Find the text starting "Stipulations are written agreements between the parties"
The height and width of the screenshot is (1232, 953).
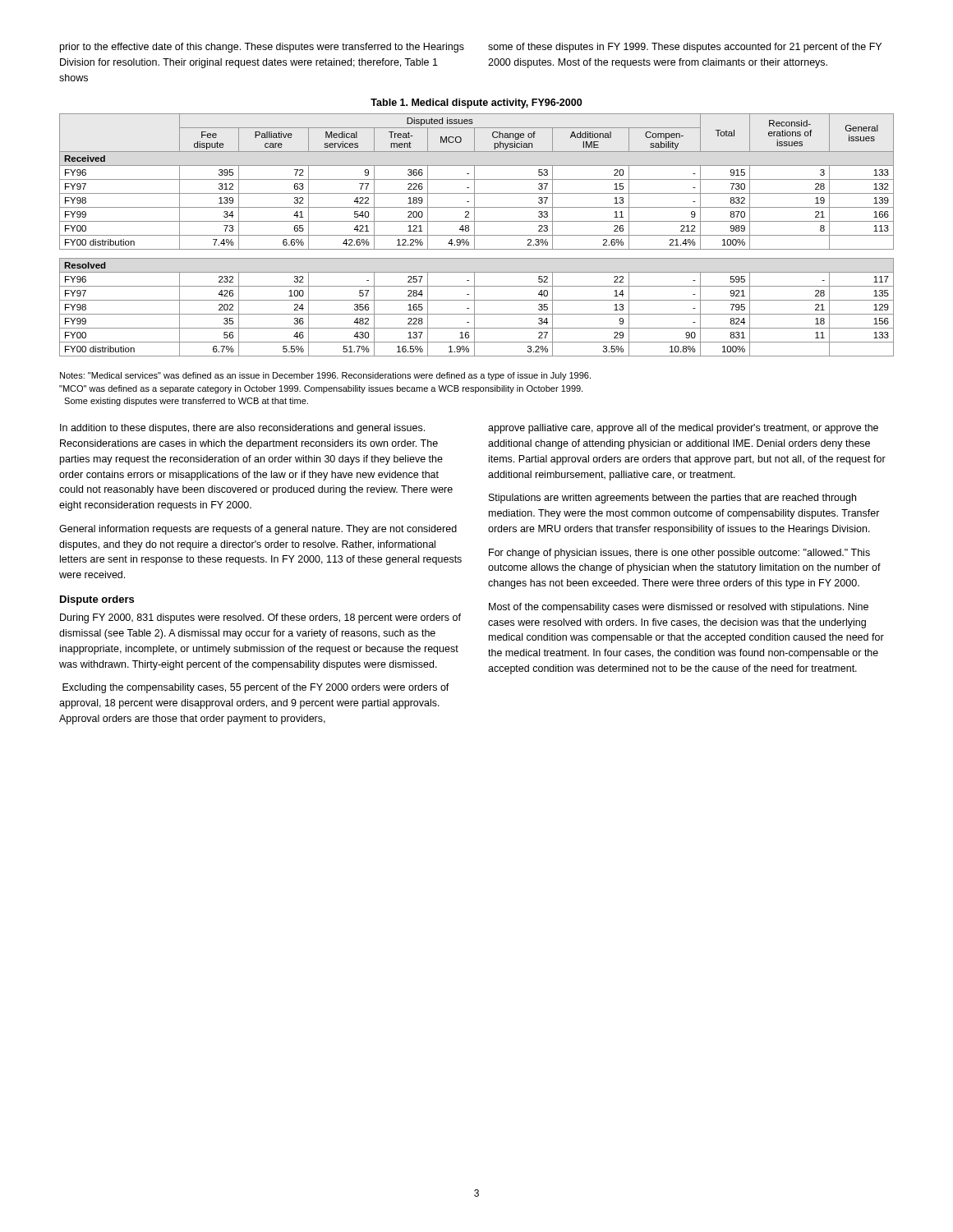coord(691,514)
